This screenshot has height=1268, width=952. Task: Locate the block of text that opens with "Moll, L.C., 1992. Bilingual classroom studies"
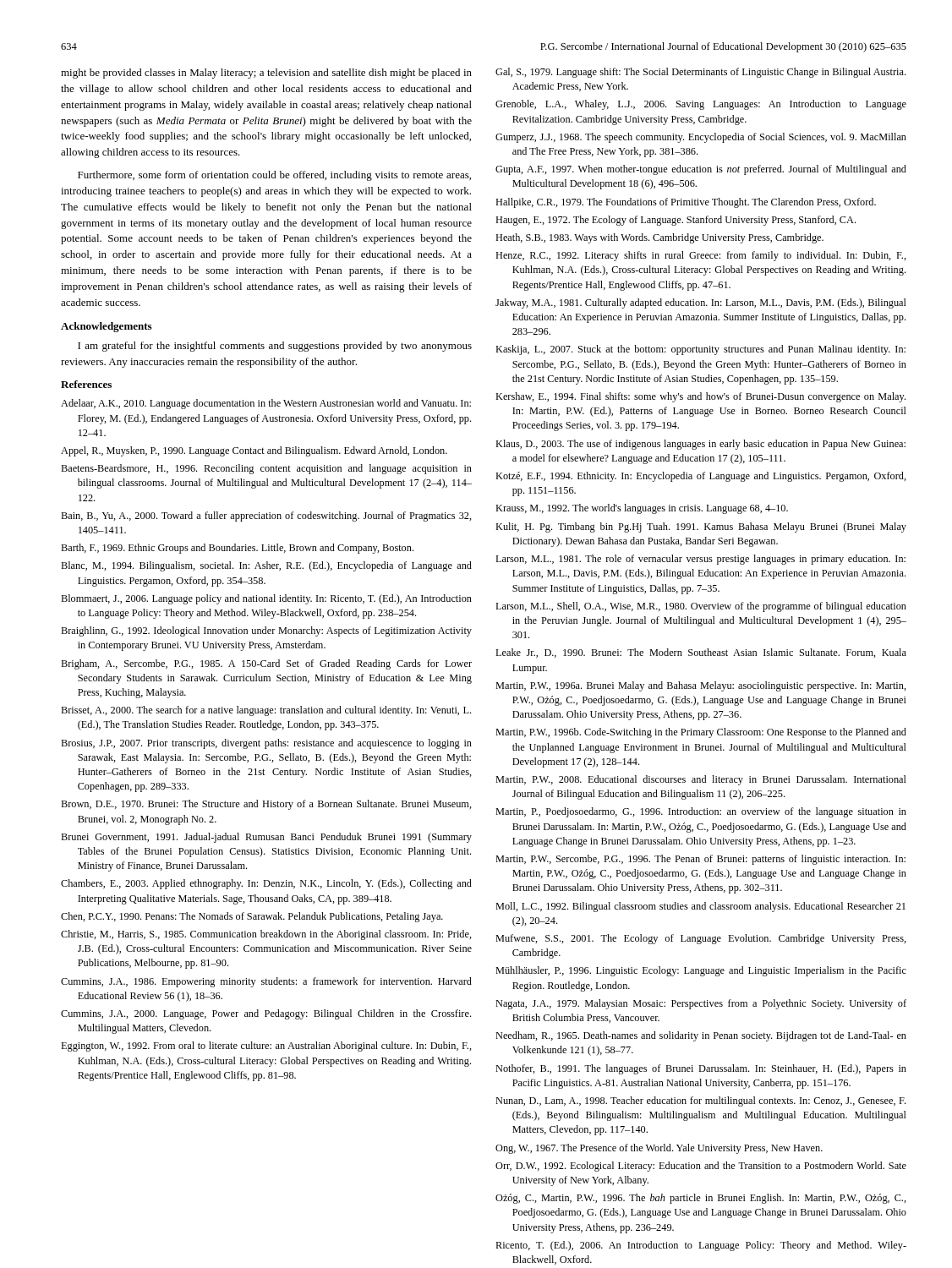coord(701,913)
